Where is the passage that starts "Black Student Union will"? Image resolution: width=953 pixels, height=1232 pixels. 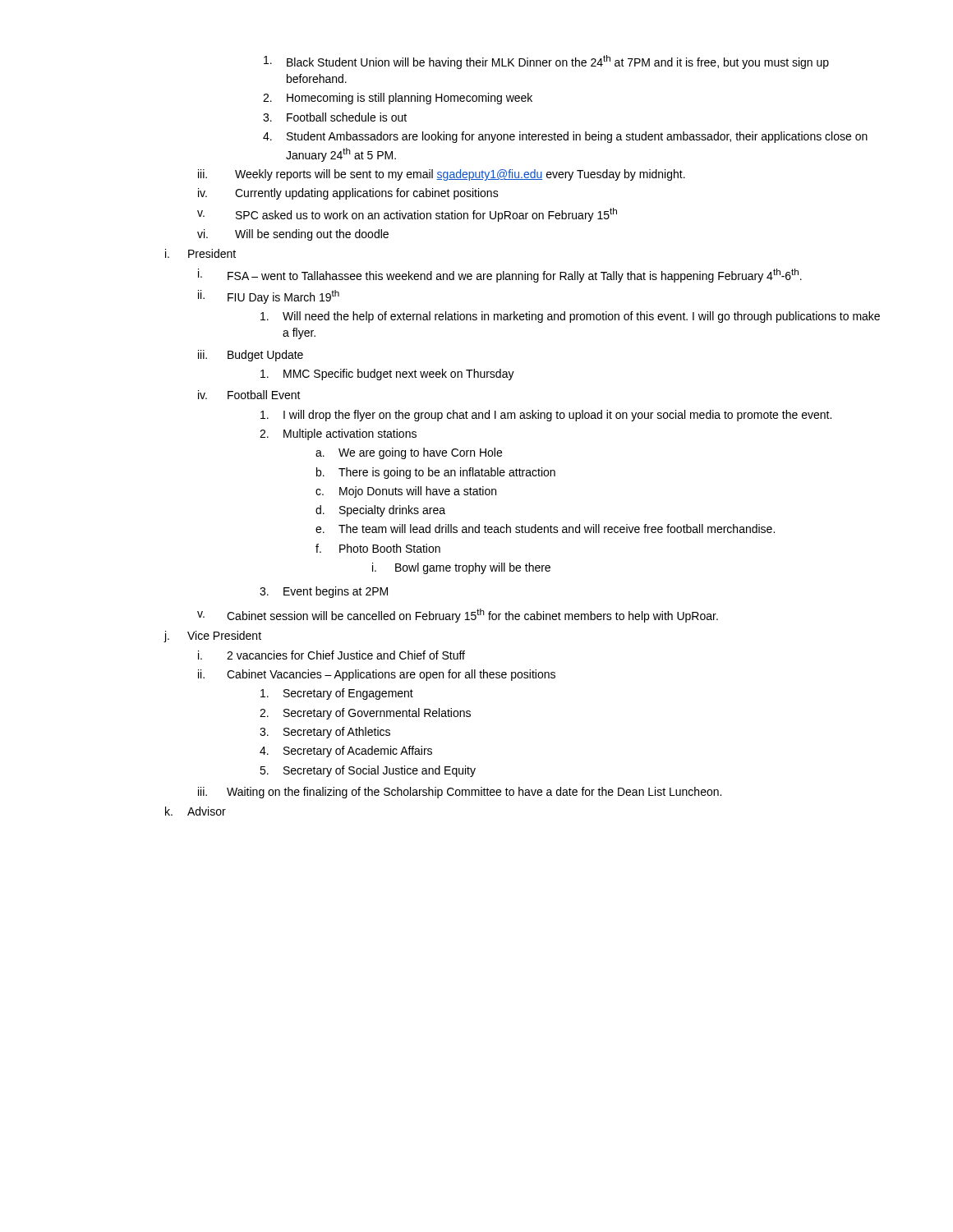[x=546, y=62]
